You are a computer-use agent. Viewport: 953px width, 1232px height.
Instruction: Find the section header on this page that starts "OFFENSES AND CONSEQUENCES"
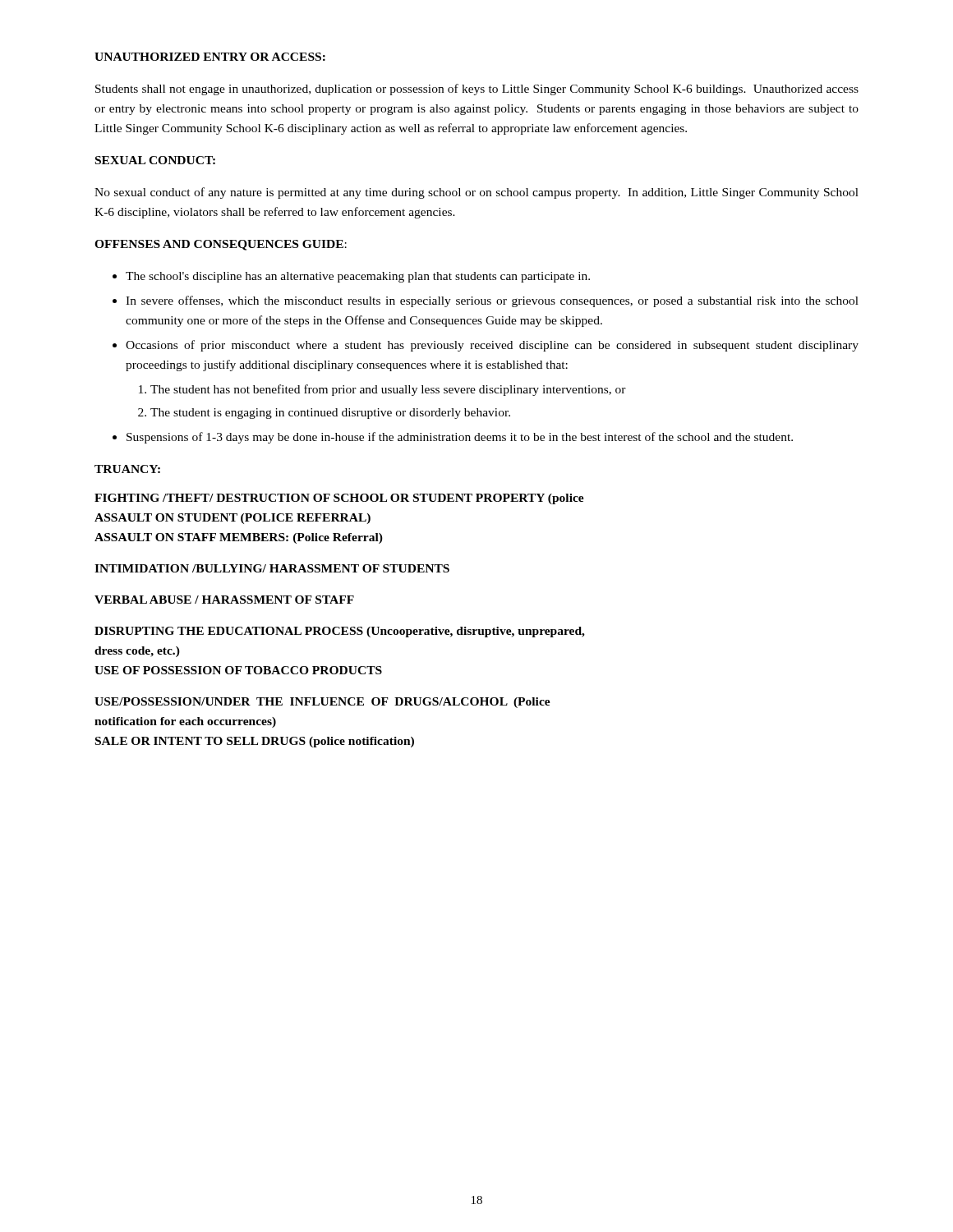coord(221,244)
